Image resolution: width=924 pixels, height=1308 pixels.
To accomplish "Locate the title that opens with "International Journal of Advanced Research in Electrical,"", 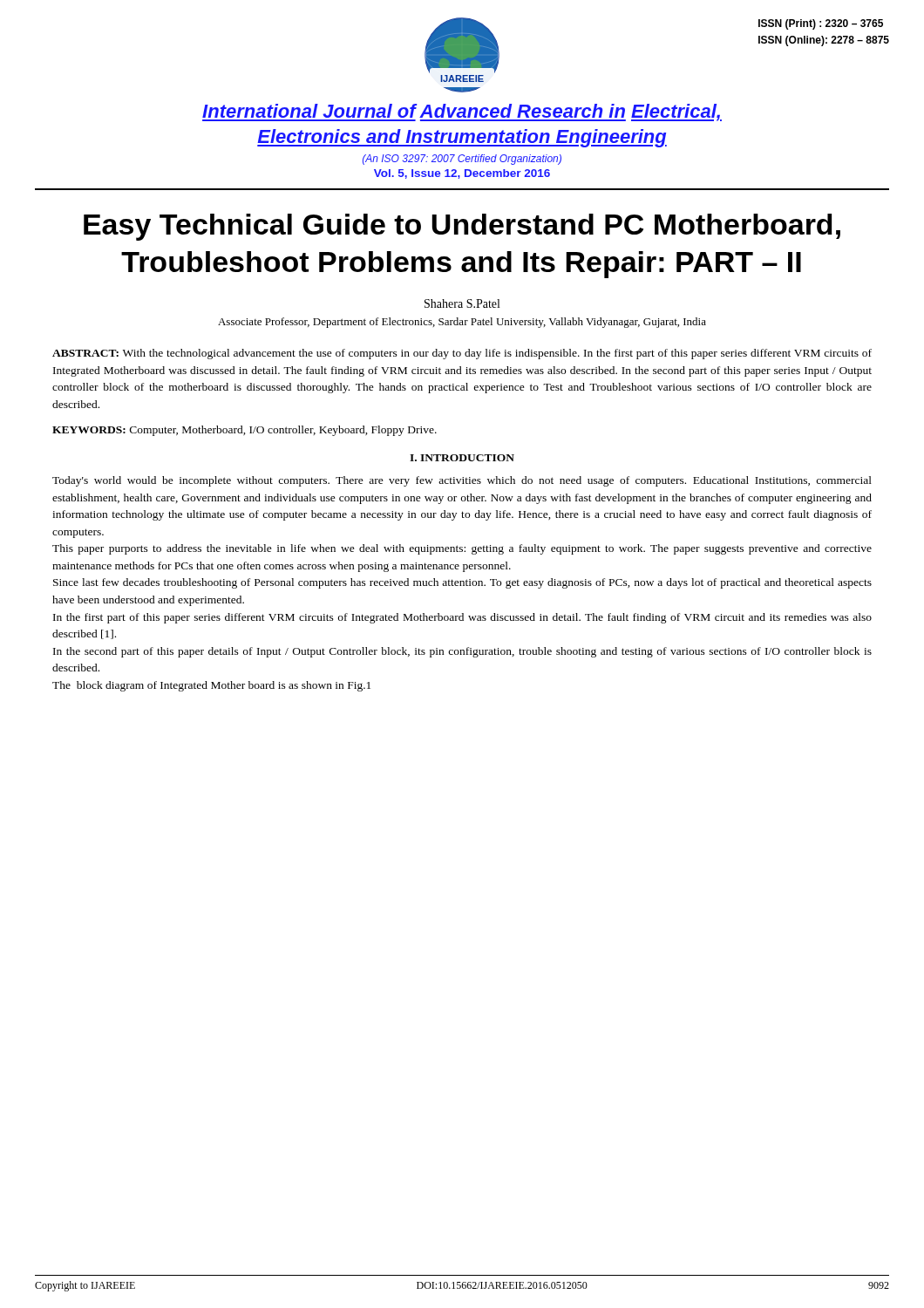I will click(x=462, y=124).
